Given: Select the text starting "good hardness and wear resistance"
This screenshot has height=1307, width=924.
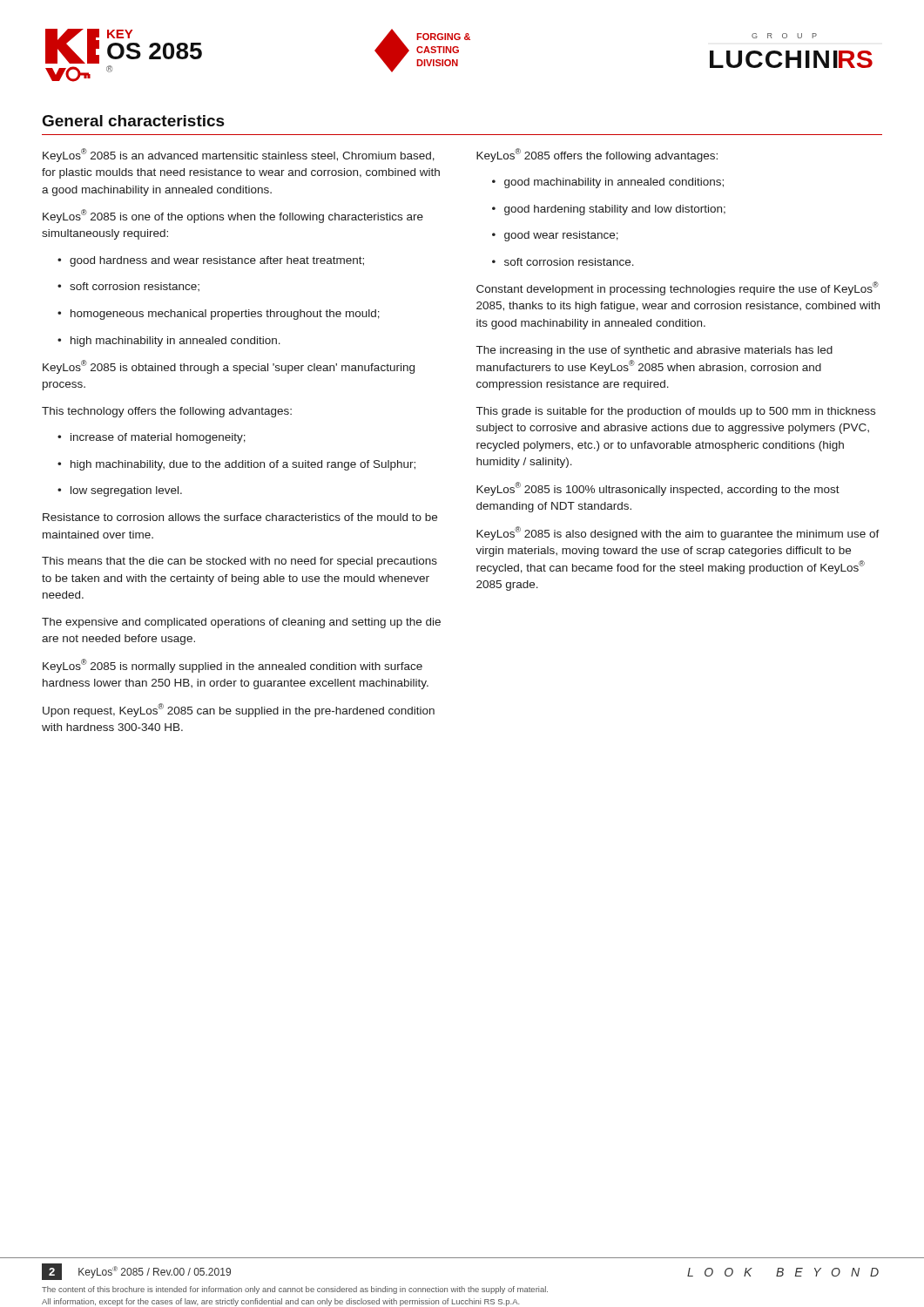Looking at the screenshot, I should click(245, 260).
